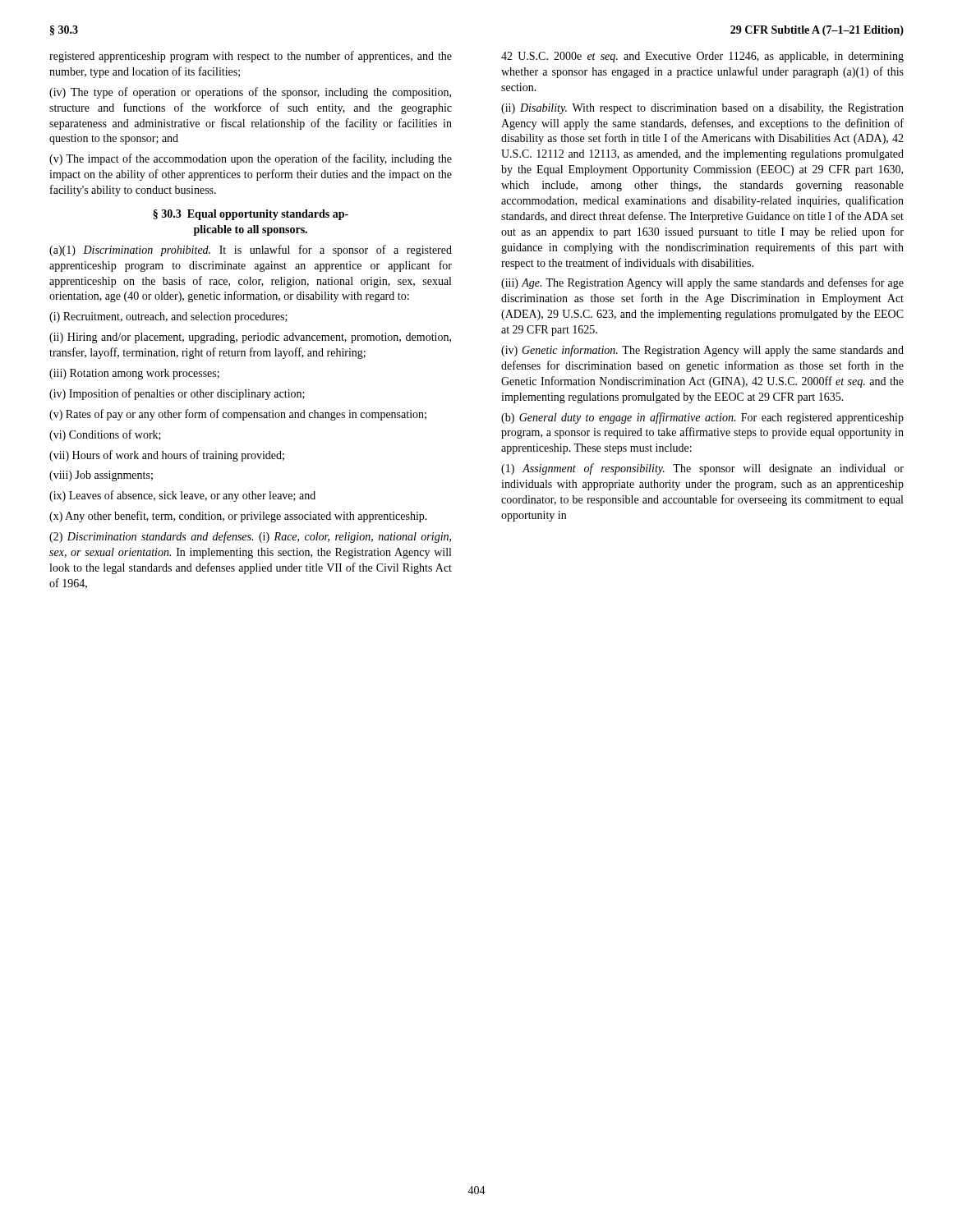Find the list item that reads "(v) The impact of the accommodation"

coord(251,175)
